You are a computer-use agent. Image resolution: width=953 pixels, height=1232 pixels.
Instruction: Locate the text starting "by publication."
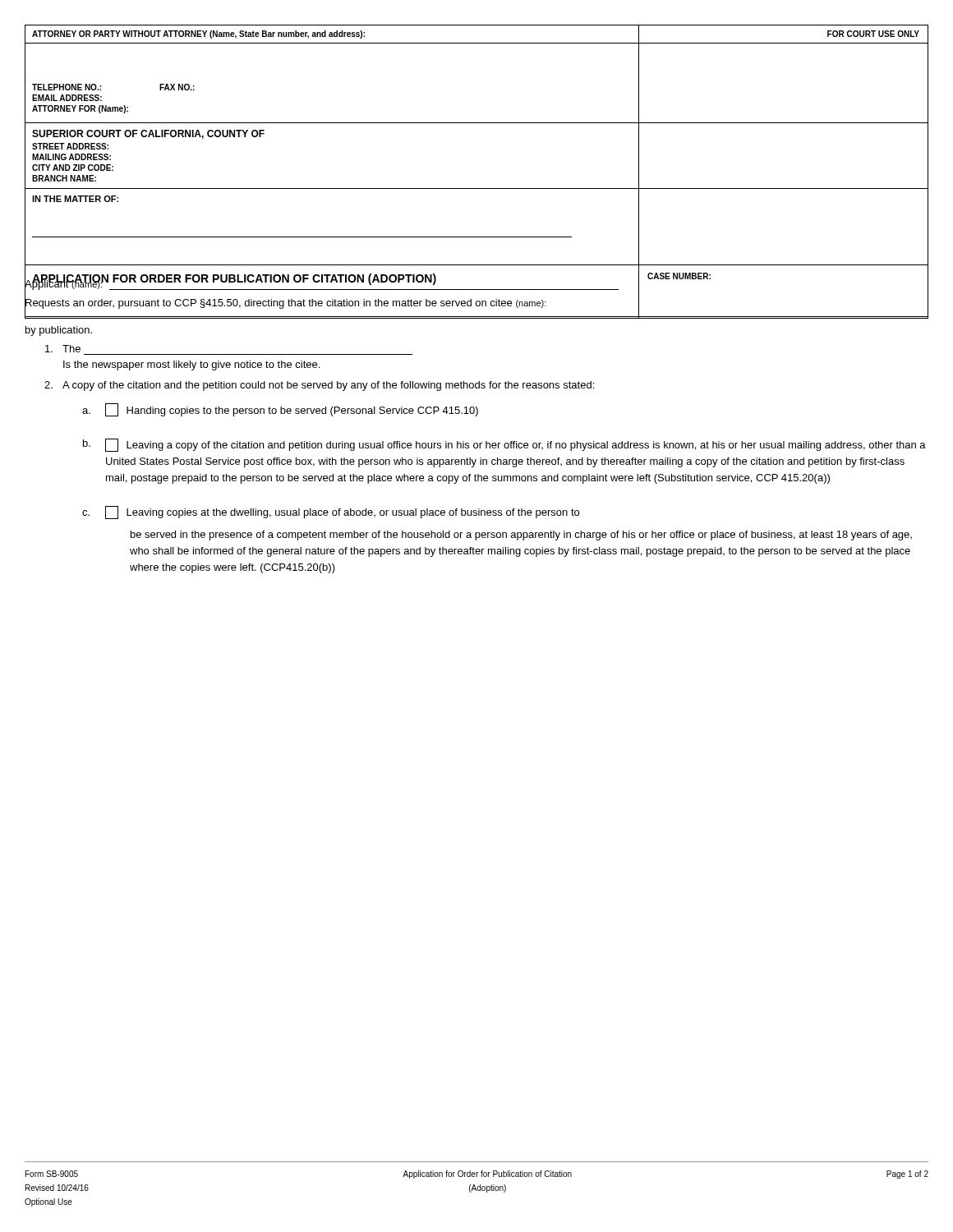coord(59,329)
